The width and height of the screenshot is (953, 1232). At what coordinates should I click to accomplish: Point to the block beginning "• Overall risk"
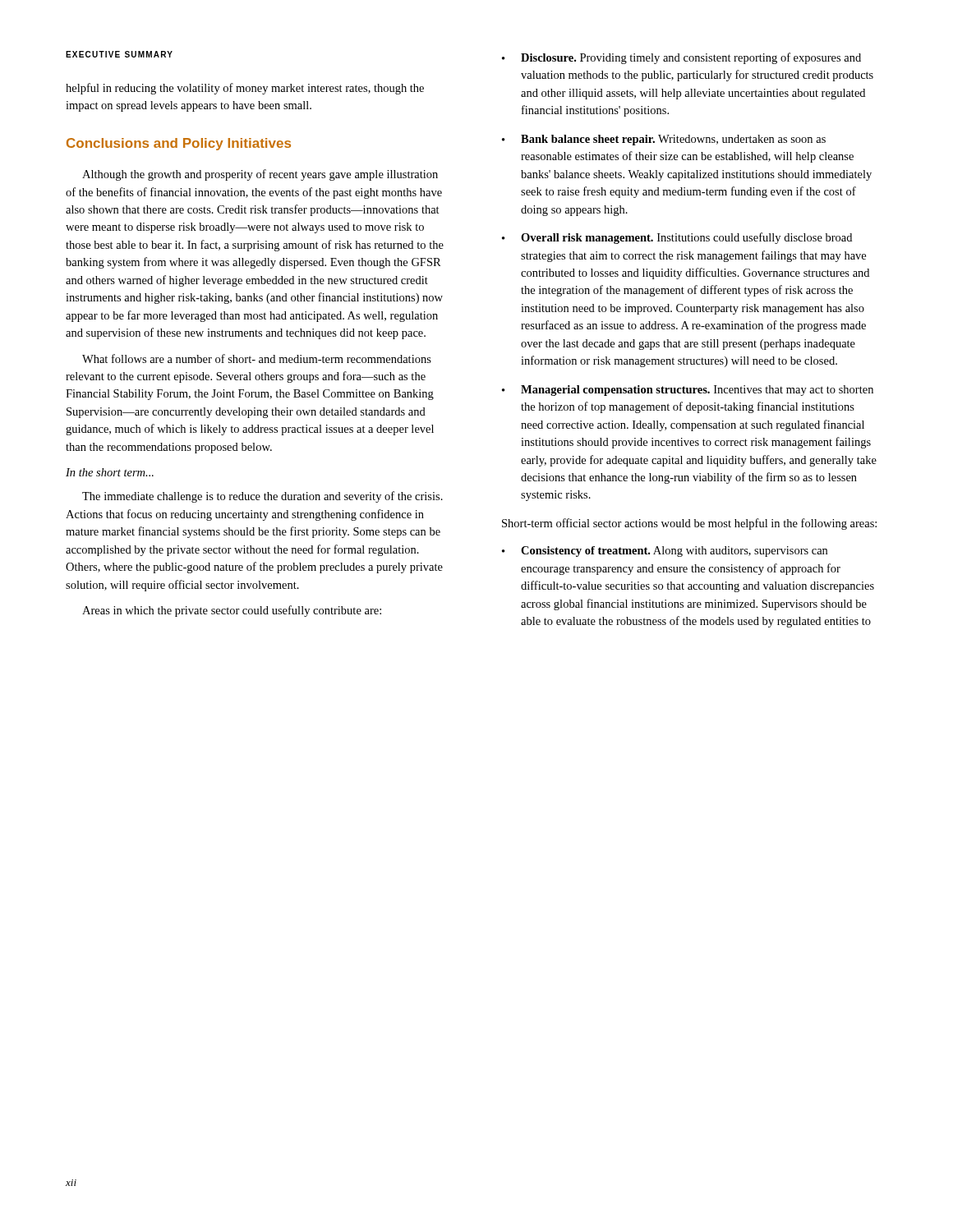pos(690,300)
